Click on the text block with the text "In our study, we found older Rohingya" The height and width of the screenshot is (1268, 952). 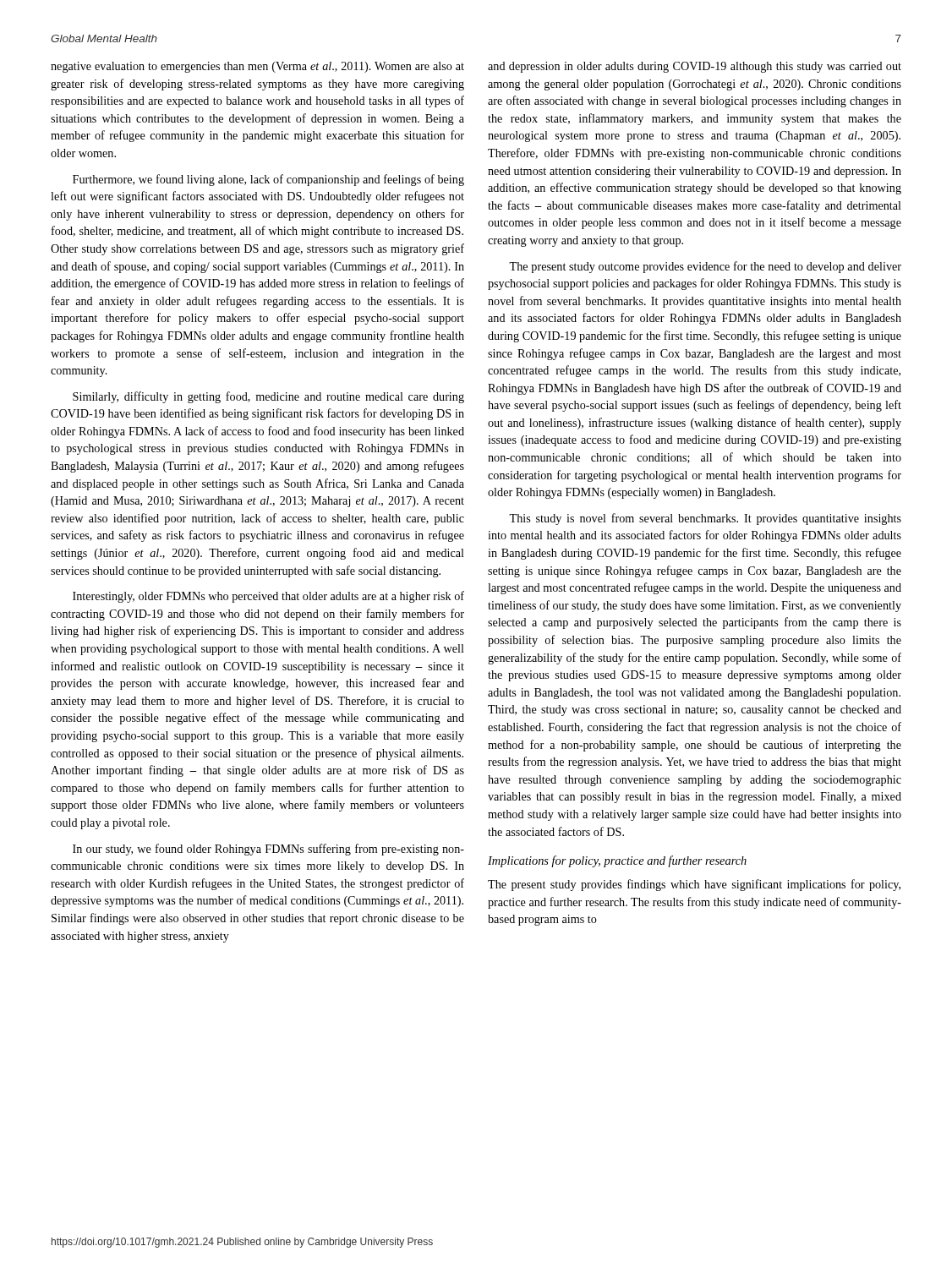point(257,892)
